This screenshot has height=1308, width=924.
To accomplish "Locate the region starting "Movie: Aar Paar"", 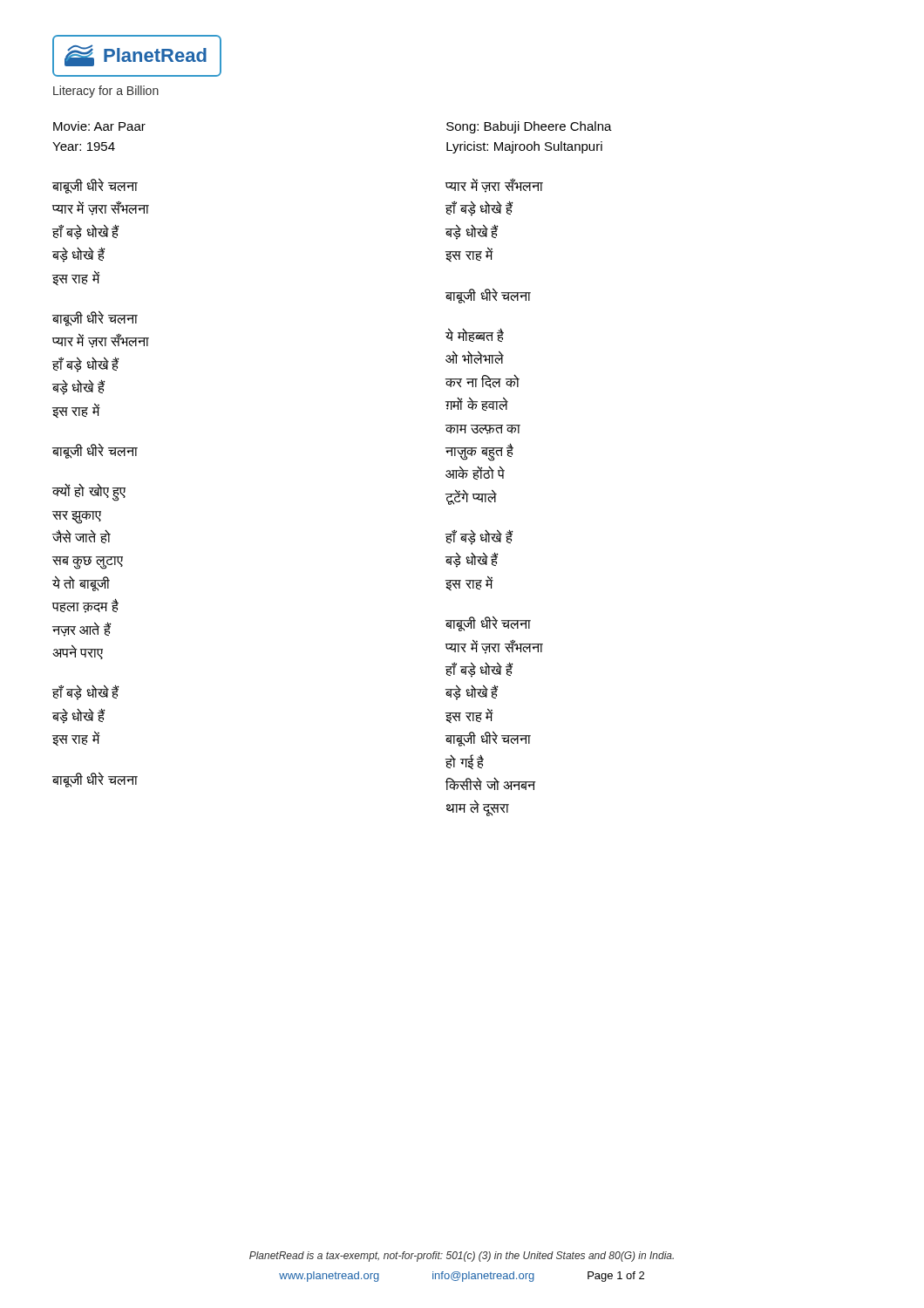I will pos(99,126).
